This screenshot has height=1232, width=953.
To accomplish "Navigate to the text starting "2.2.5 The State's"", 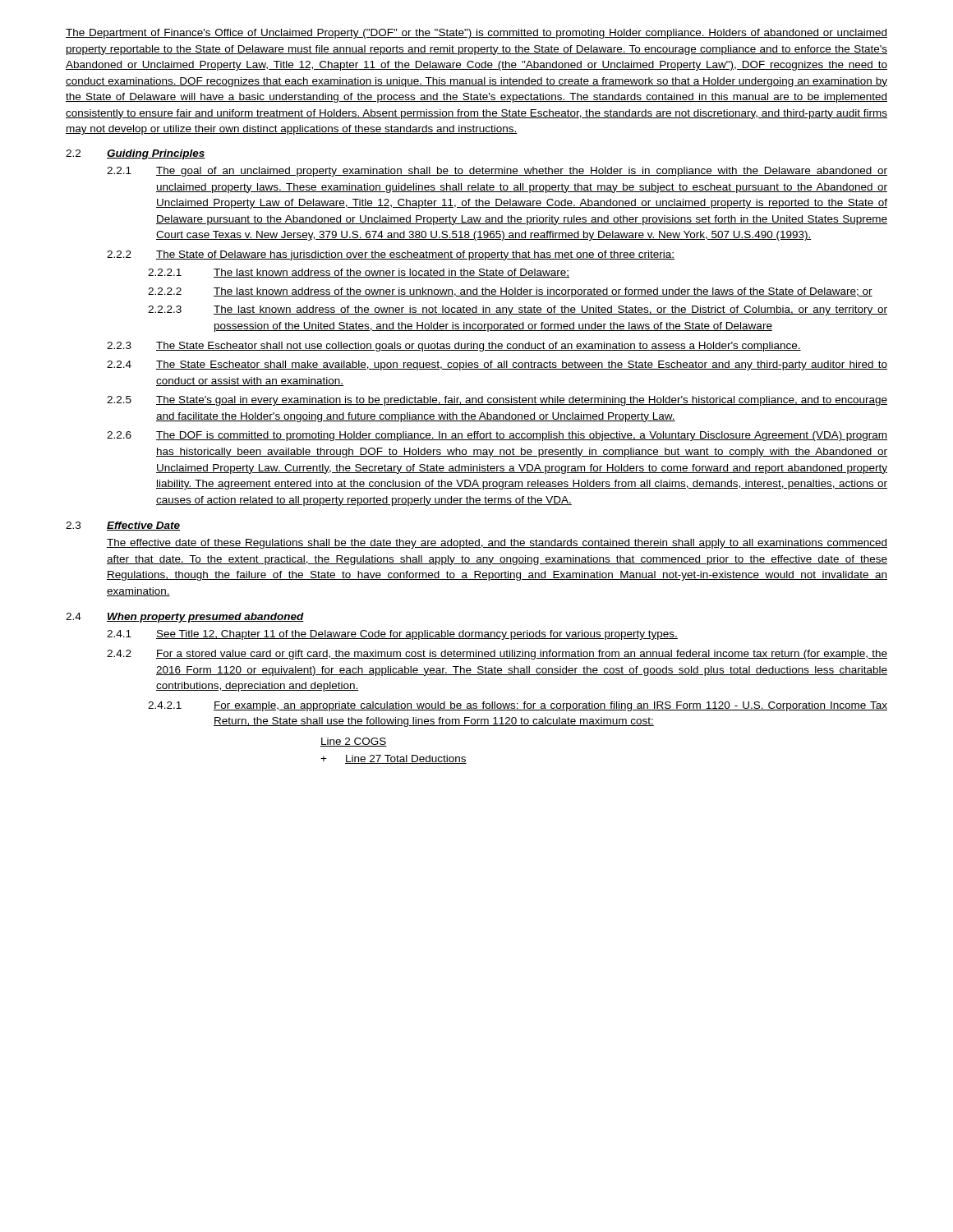I will (497, 408).
